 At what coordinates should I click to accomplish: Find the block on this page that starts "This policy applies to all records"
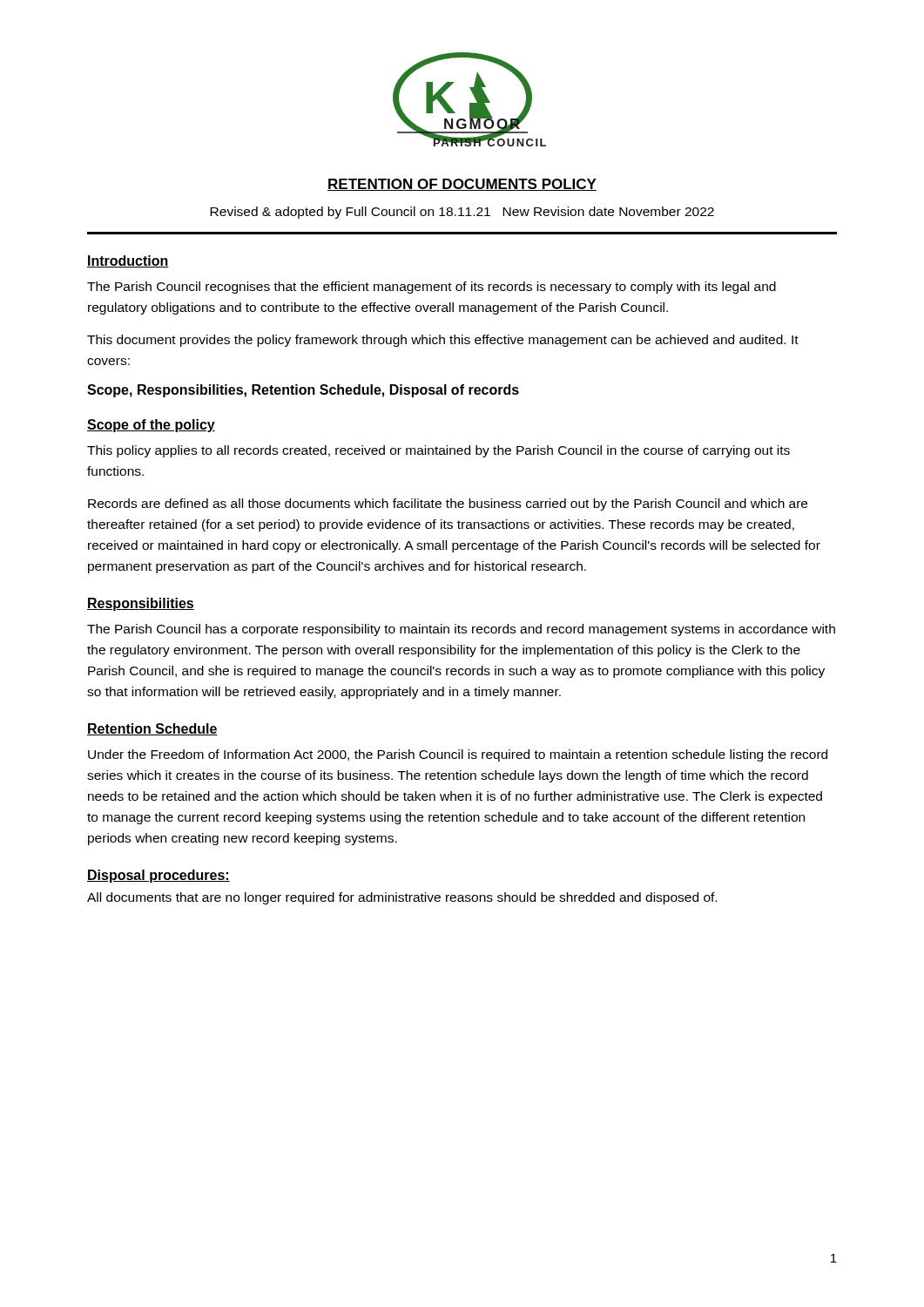pyautogui.click(x=439, y=461)
